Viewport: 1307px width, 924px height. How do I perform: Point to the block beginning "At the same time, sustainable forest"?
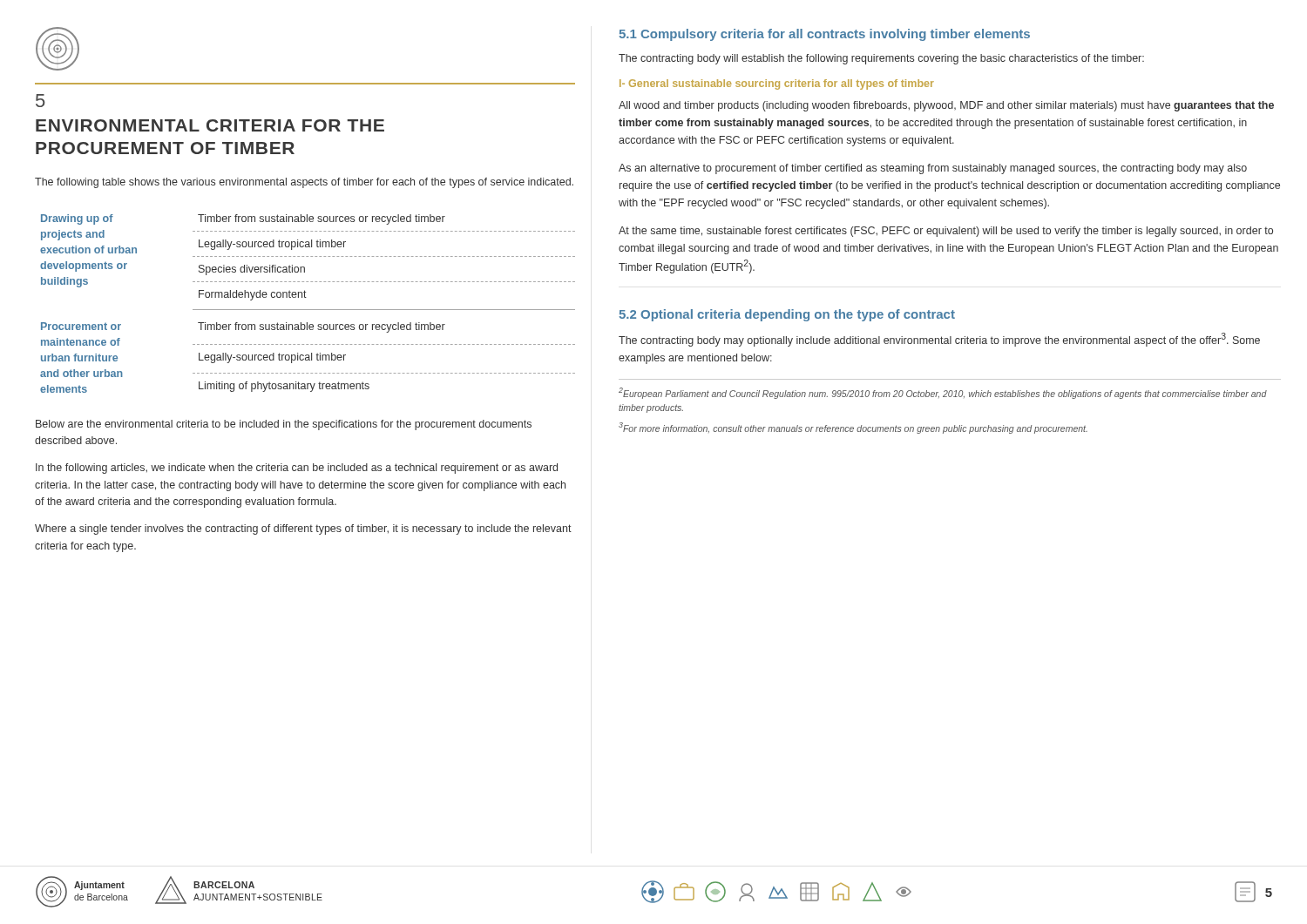(949, 249)
